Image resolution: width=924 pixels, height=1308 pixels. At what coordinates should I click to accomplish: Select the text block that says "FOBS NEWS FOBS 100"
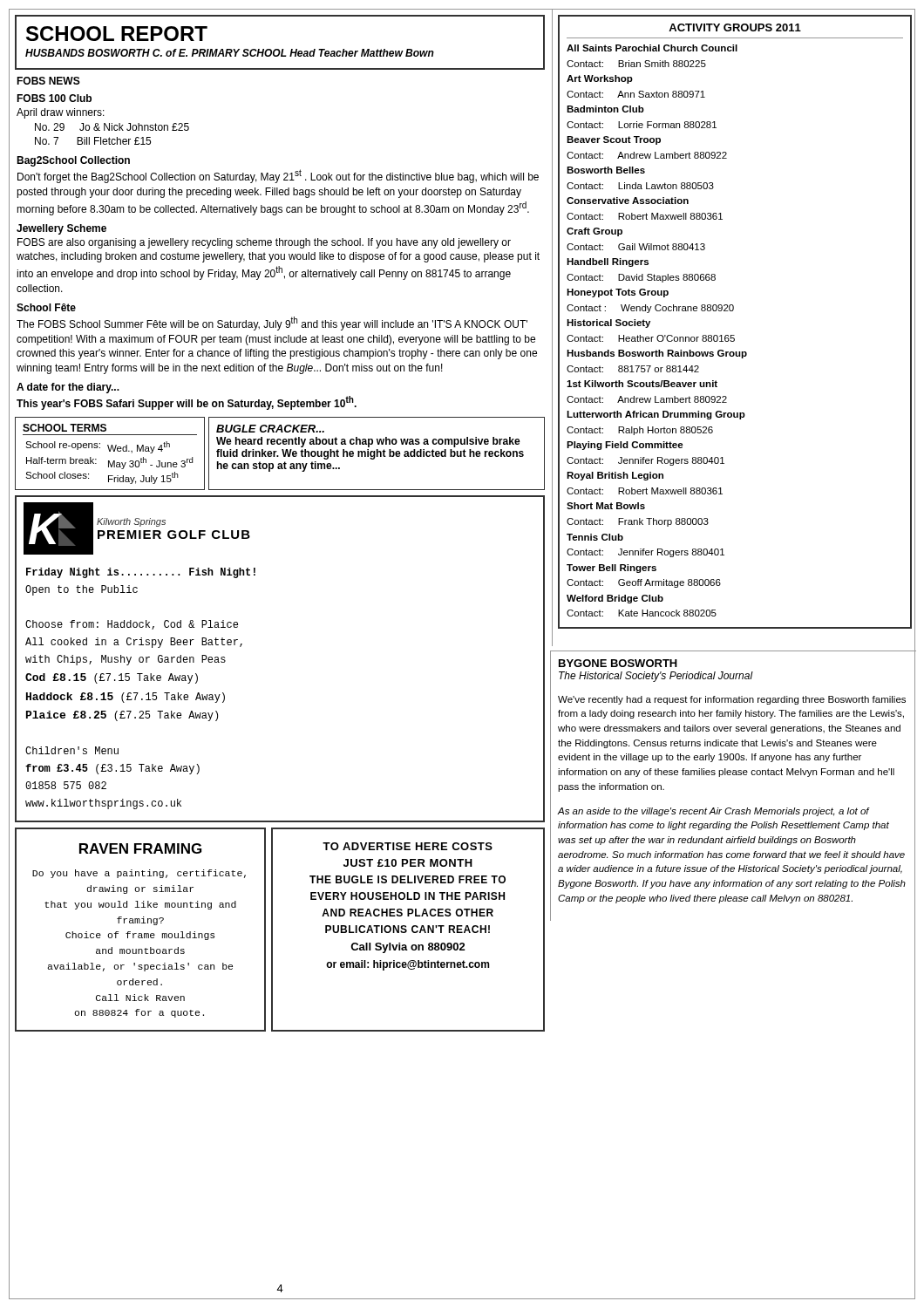point(280,243)
